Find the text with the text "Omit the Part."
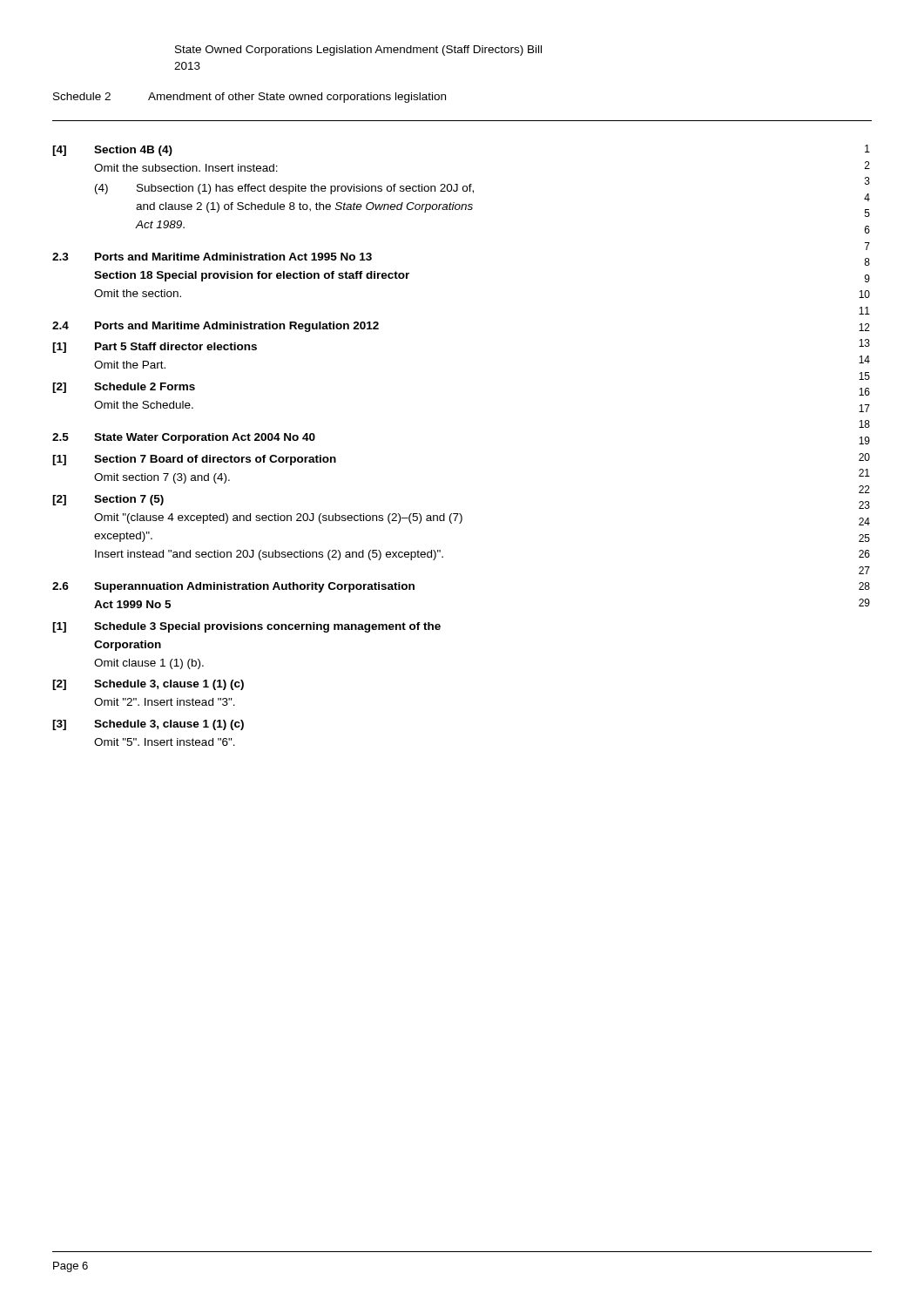The image size is (924, 1307). [x=130, y=365]
